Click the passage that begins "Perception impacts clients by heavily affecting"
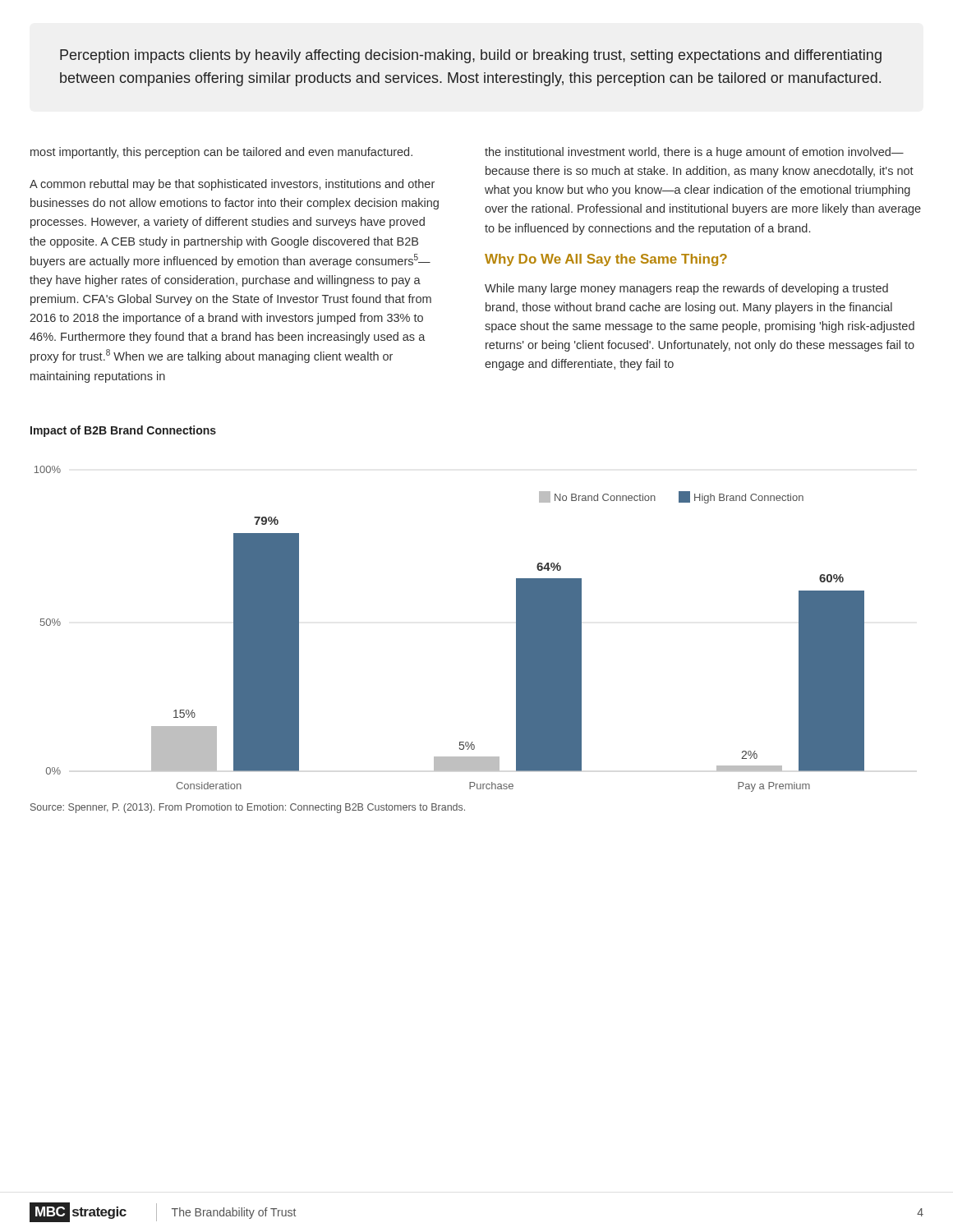Viewport: 953px width, 1232px height. 476,67
